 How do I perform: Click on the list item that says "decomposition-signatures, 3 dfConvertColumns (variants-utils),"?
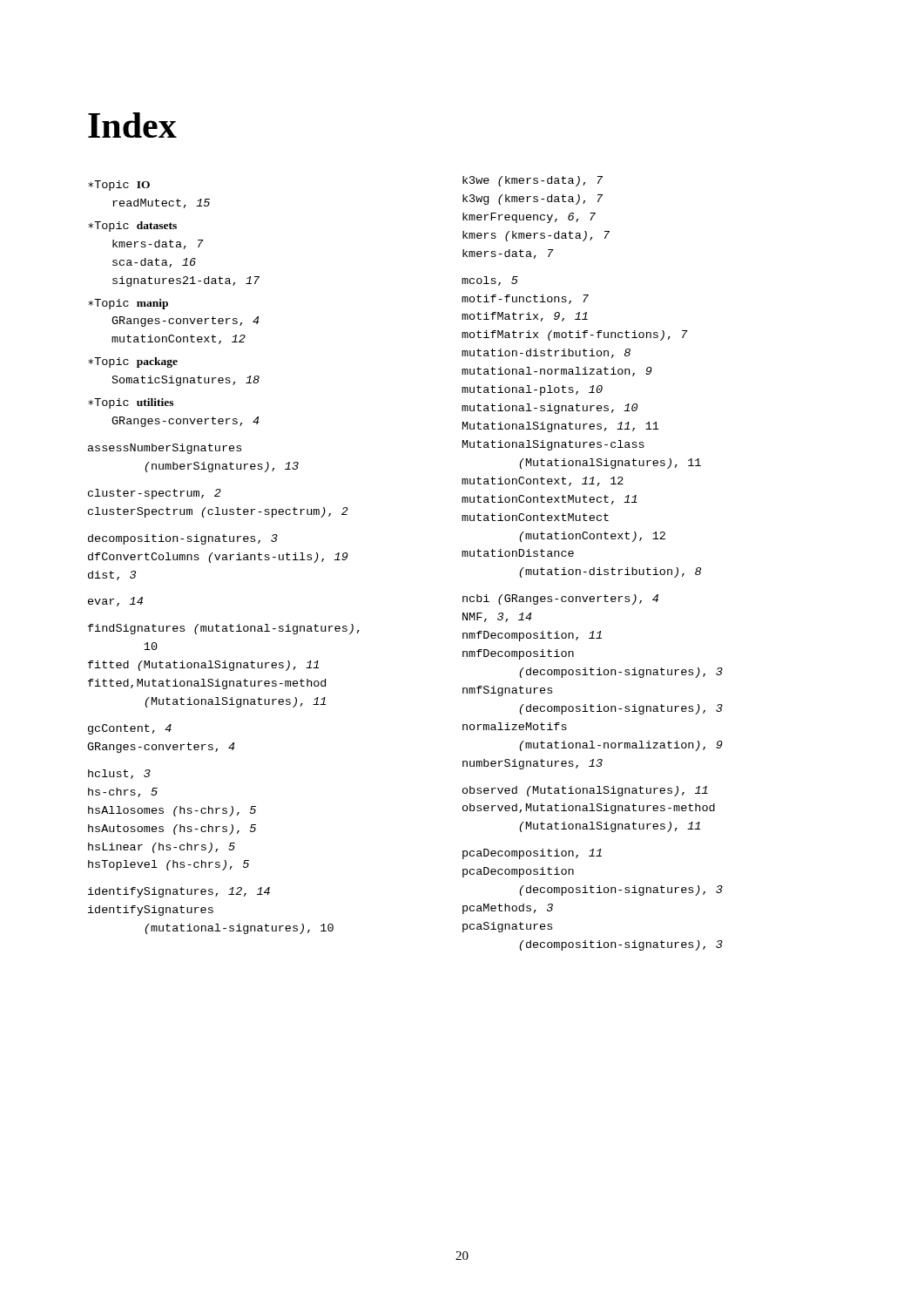tap(218, 557)
